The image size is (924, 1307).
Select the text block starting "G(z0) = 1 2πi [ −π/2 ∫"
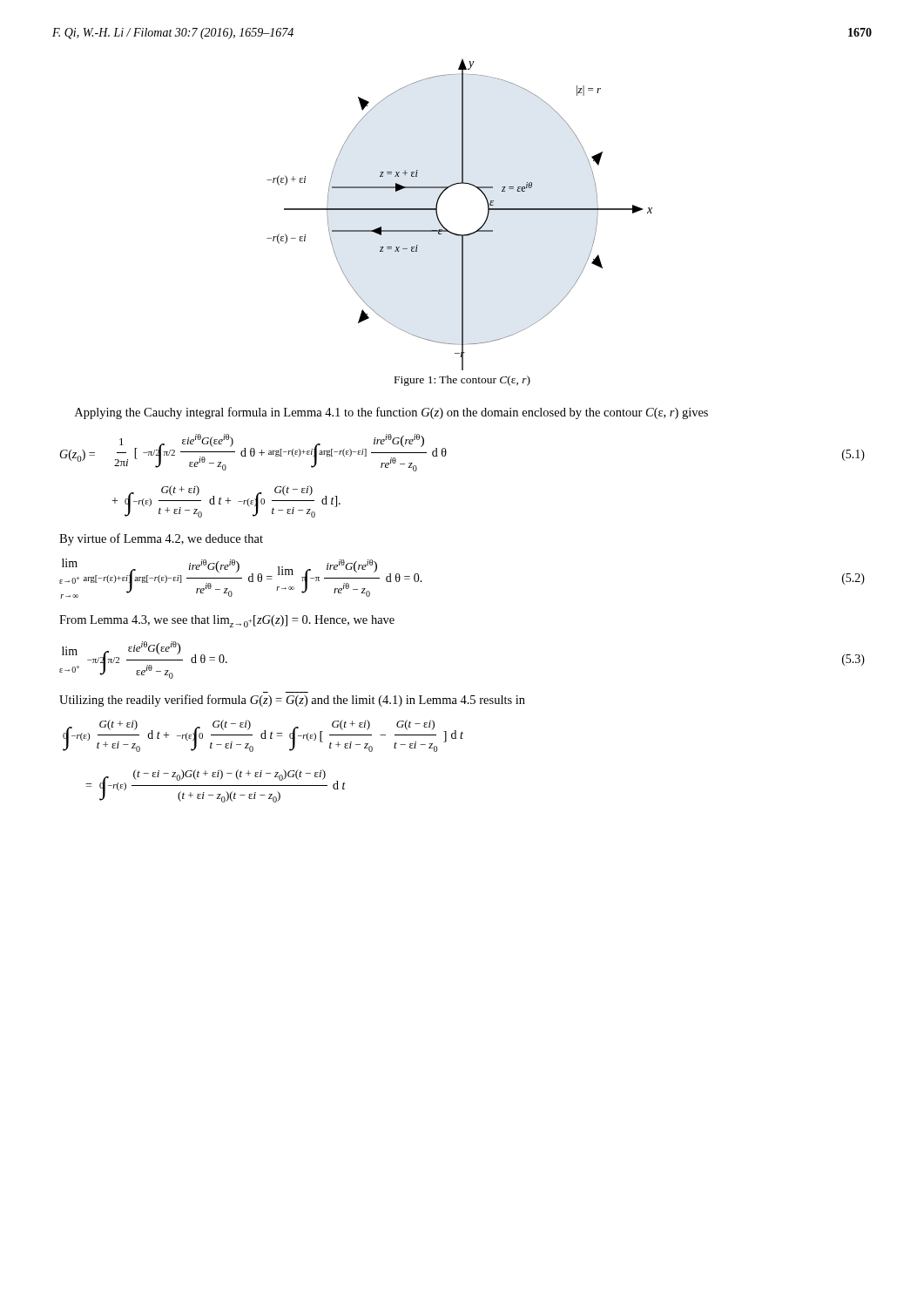point(208,452)
